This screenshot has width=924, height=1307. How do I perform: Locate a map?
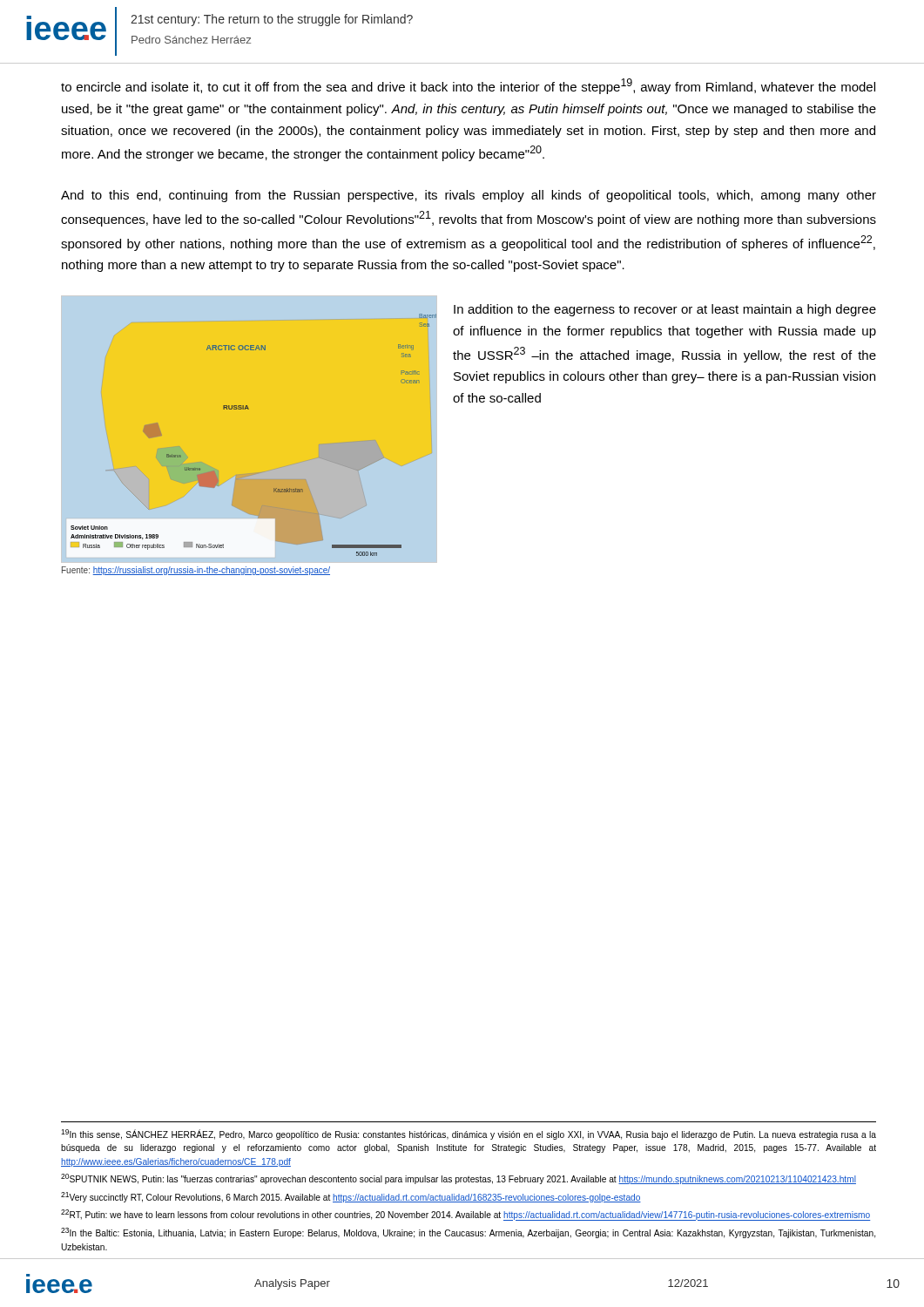click(x=249, y=435)
